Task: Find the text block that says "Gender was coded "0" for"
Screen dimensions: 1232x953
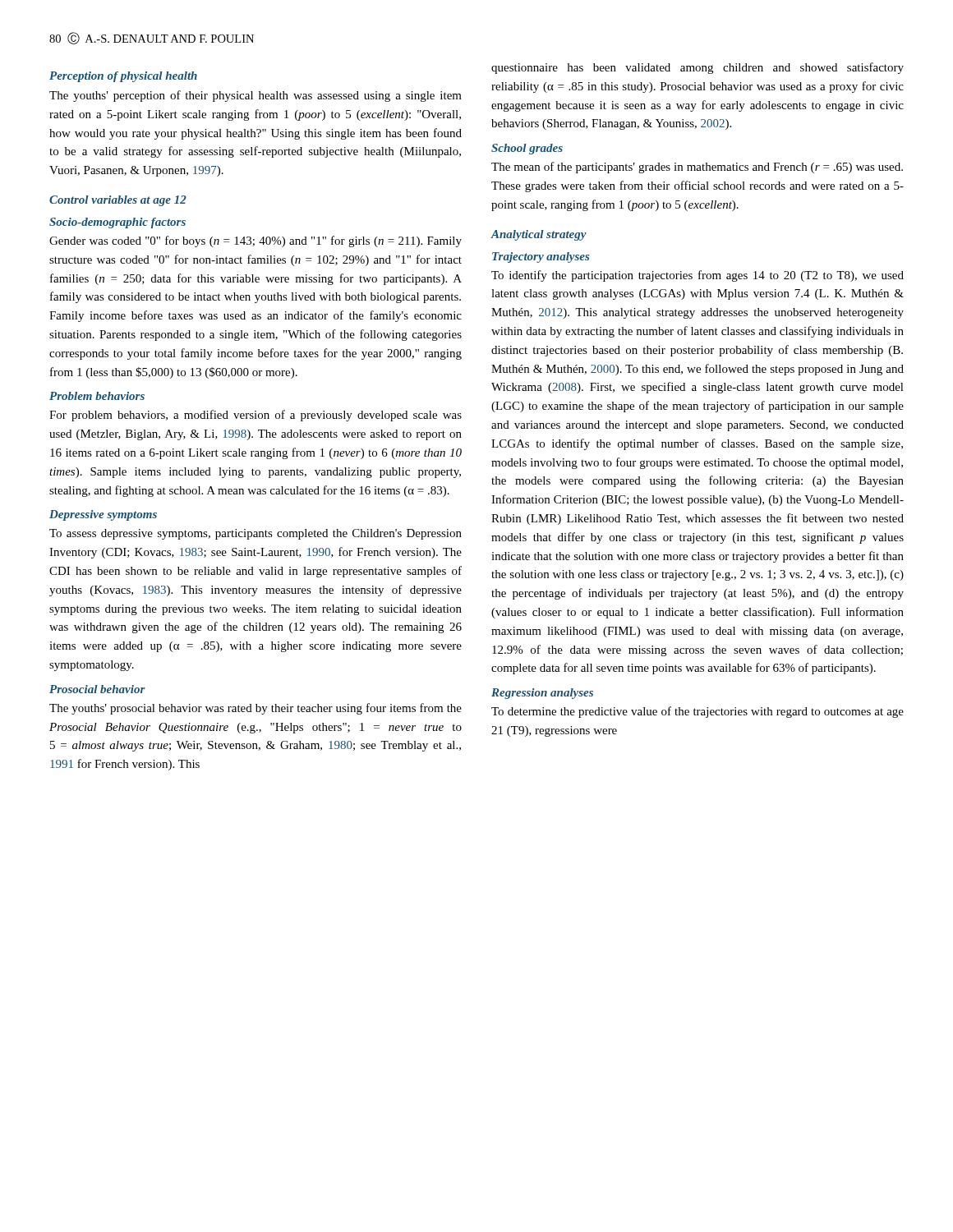Action: point(255,307)
